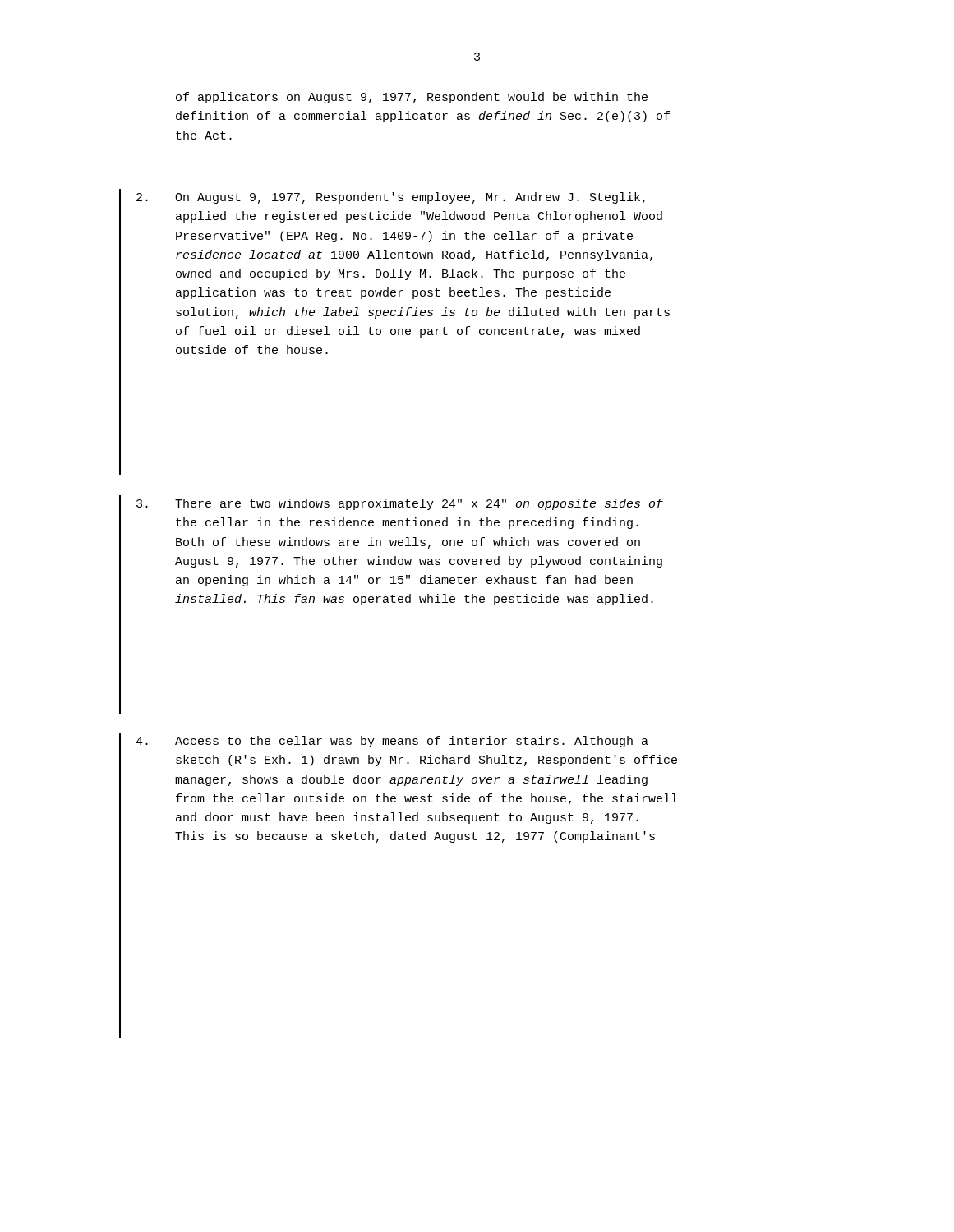Find the region starting "2. On August 9, 1977, Respondent's"
This screenshot has height=1232, width=954.
403,275
